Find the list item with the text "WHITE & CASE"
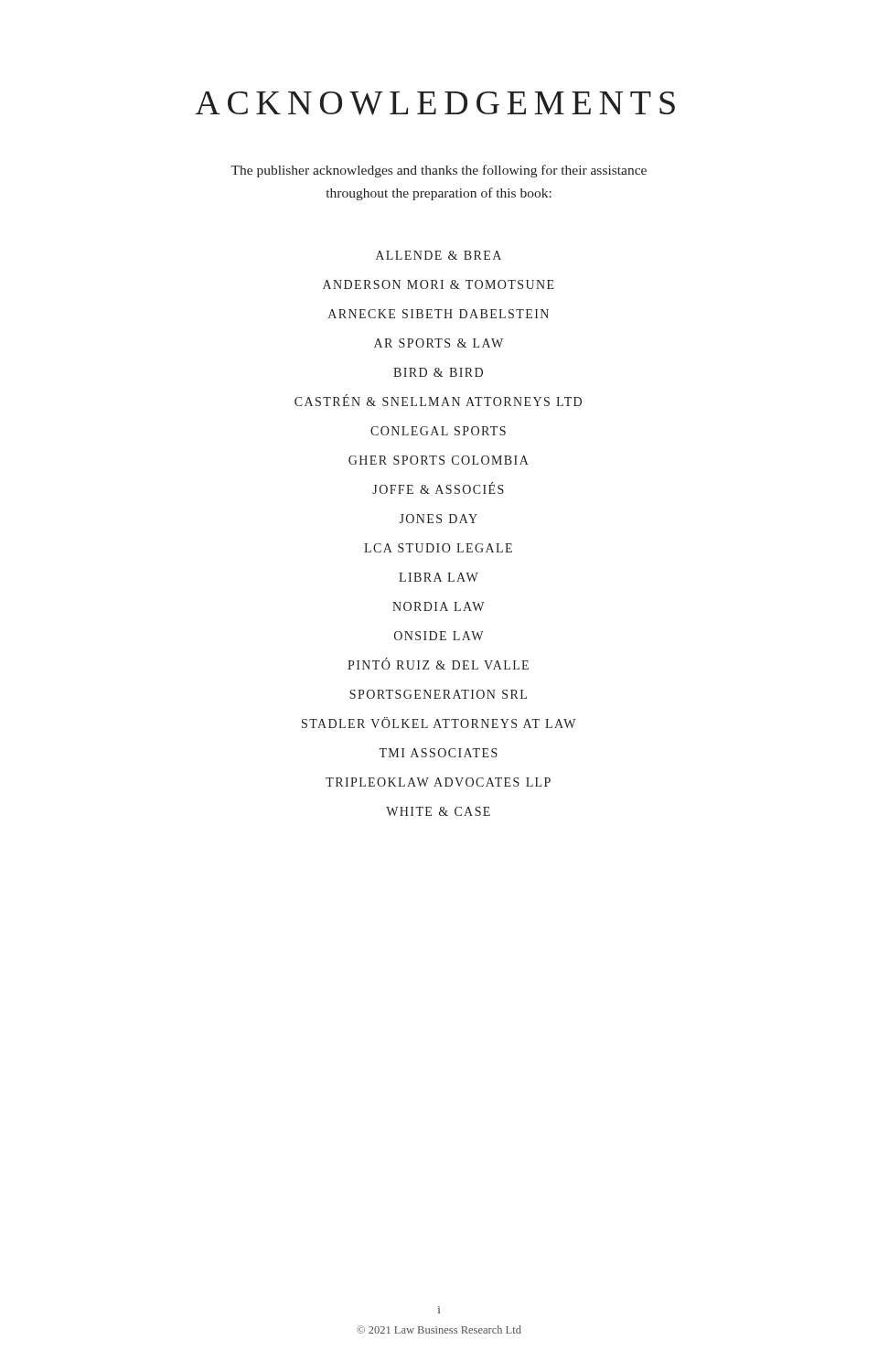878x1372 pixels. tap(439, 811)
